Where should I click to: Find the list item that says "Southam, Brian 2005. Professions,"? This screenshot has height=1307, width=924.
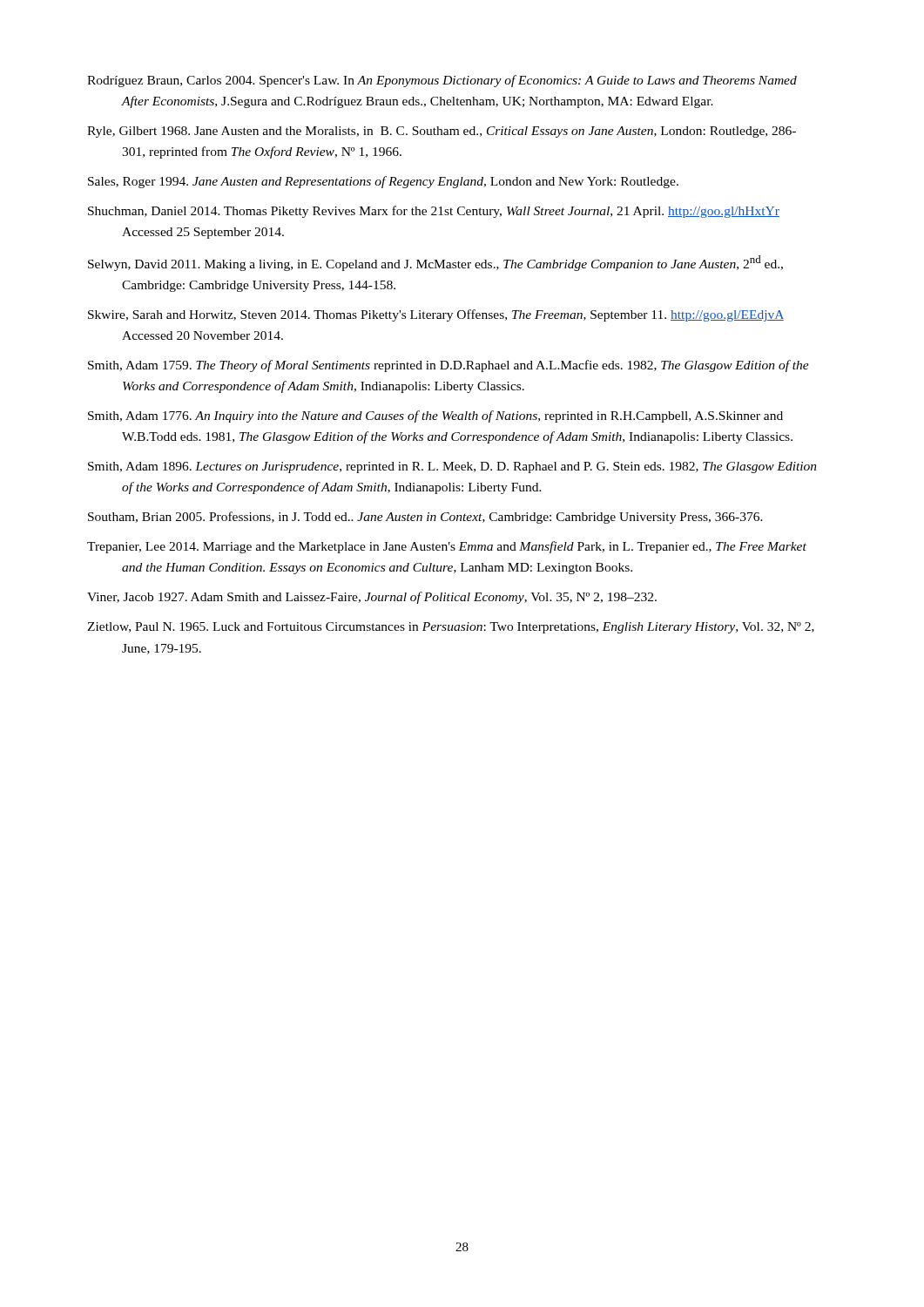[425, 517]
